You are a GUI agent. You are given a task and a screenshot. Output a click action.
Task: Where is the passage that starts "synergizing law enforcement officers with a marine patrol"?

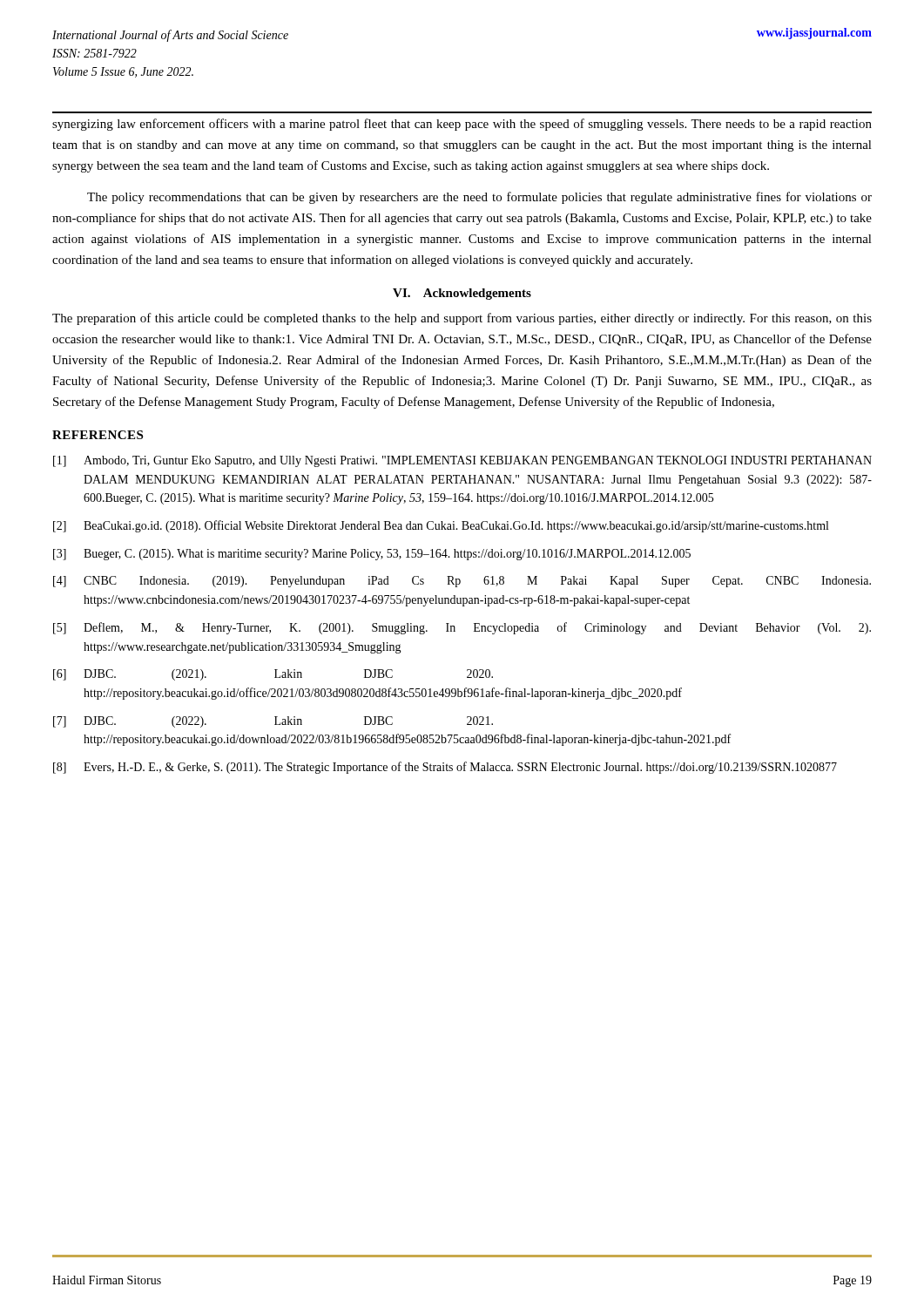pos(462,145)
